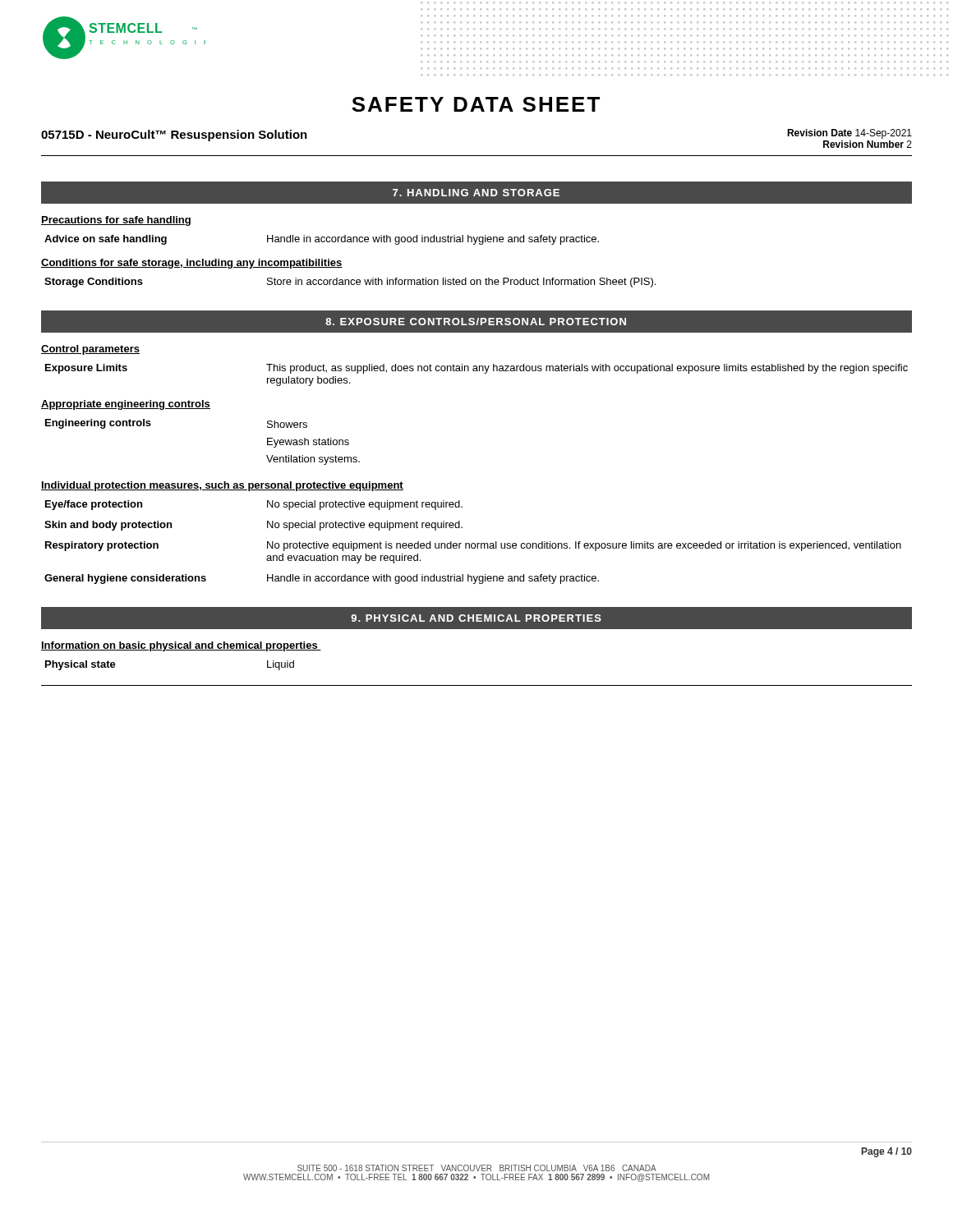The height and width of the screenshot is (1232, 953).
Task: Click the logo
Action: pos(476,45)
